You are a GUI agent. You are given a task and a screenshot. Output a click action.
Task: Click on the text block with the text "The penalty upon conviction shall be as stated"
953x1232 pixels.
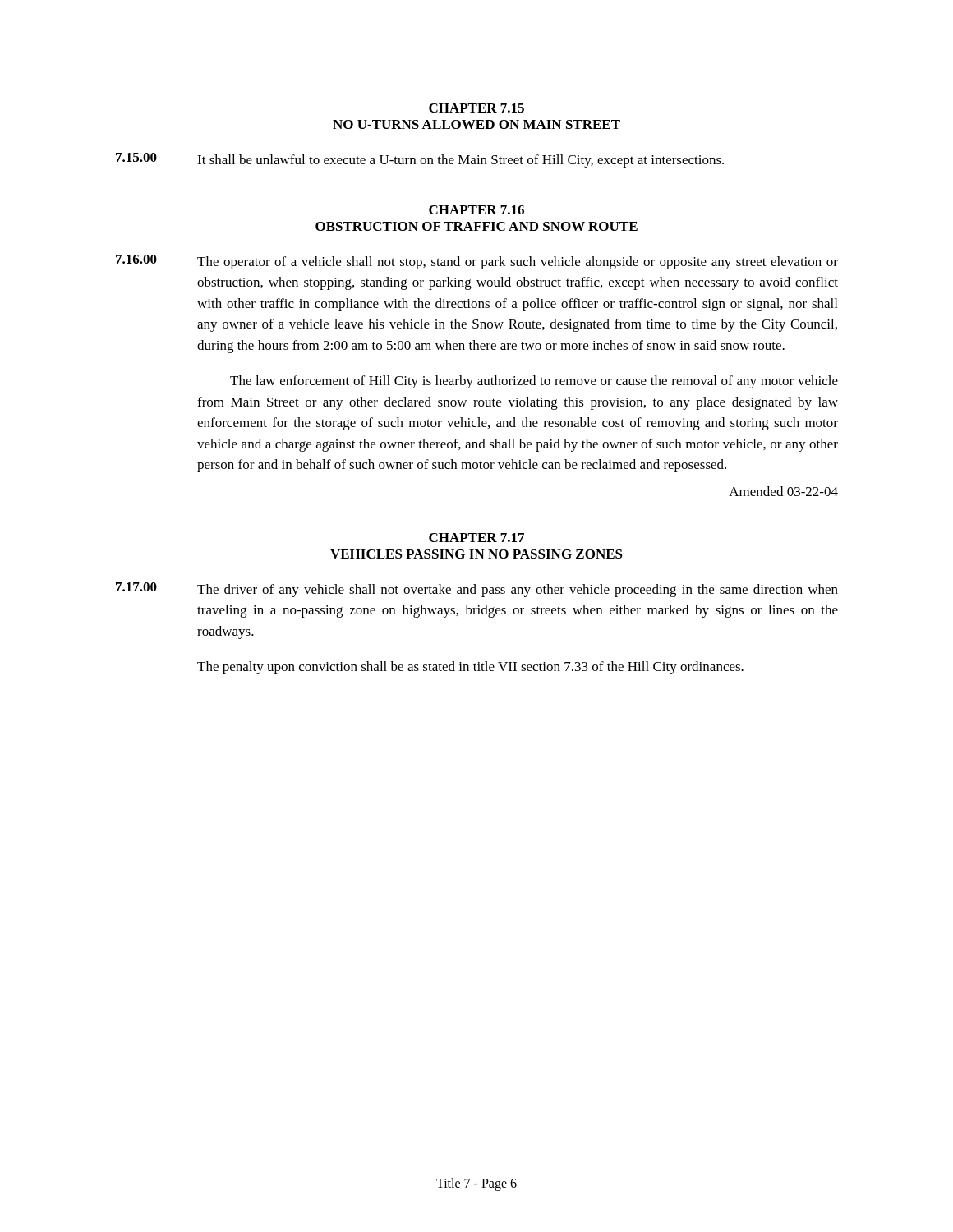[518, 667]
